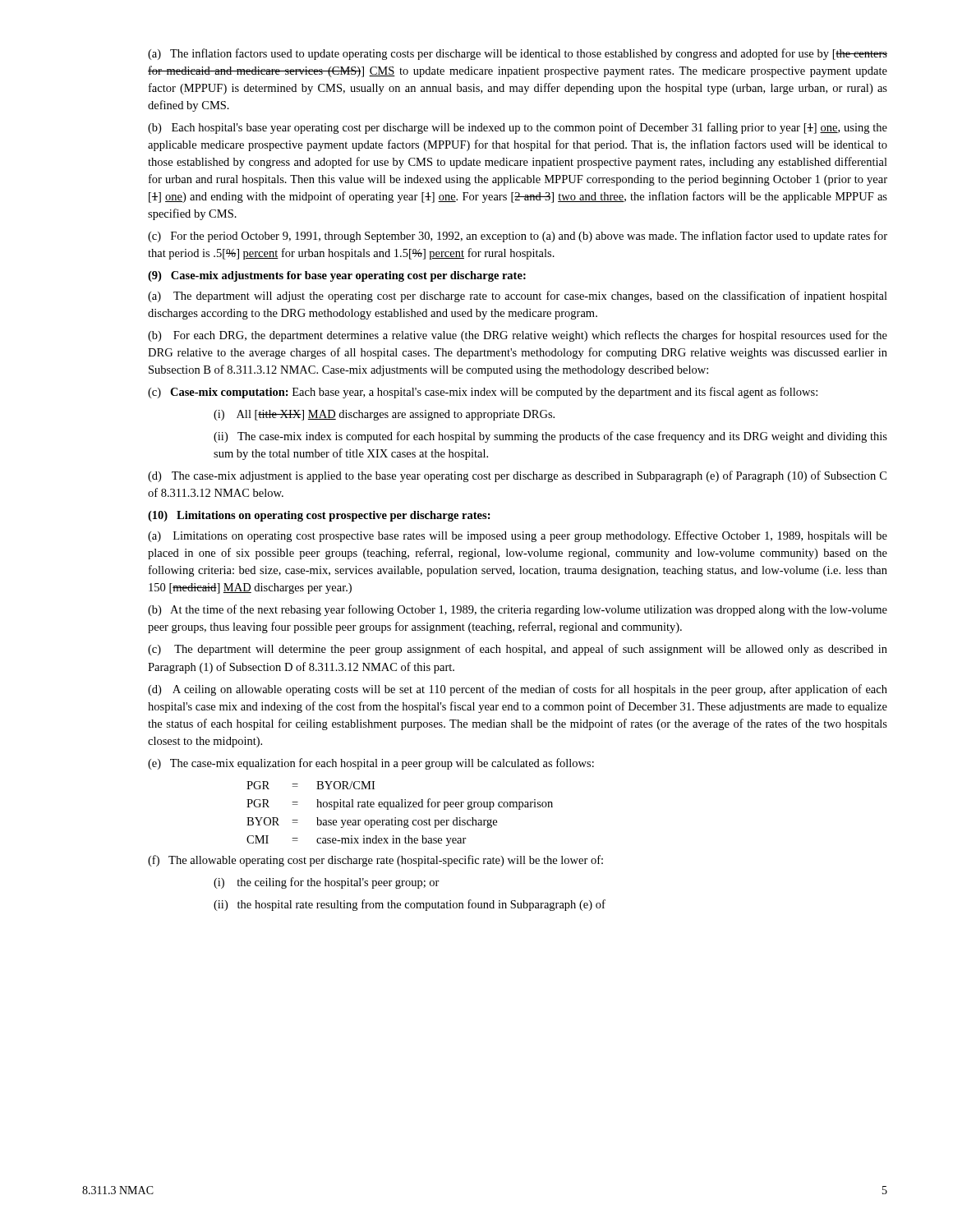Find the text starting "(f) The allowable operating cost per discharge"
This screenshot has width=953, height=1232.
click(x=375, y=861)
